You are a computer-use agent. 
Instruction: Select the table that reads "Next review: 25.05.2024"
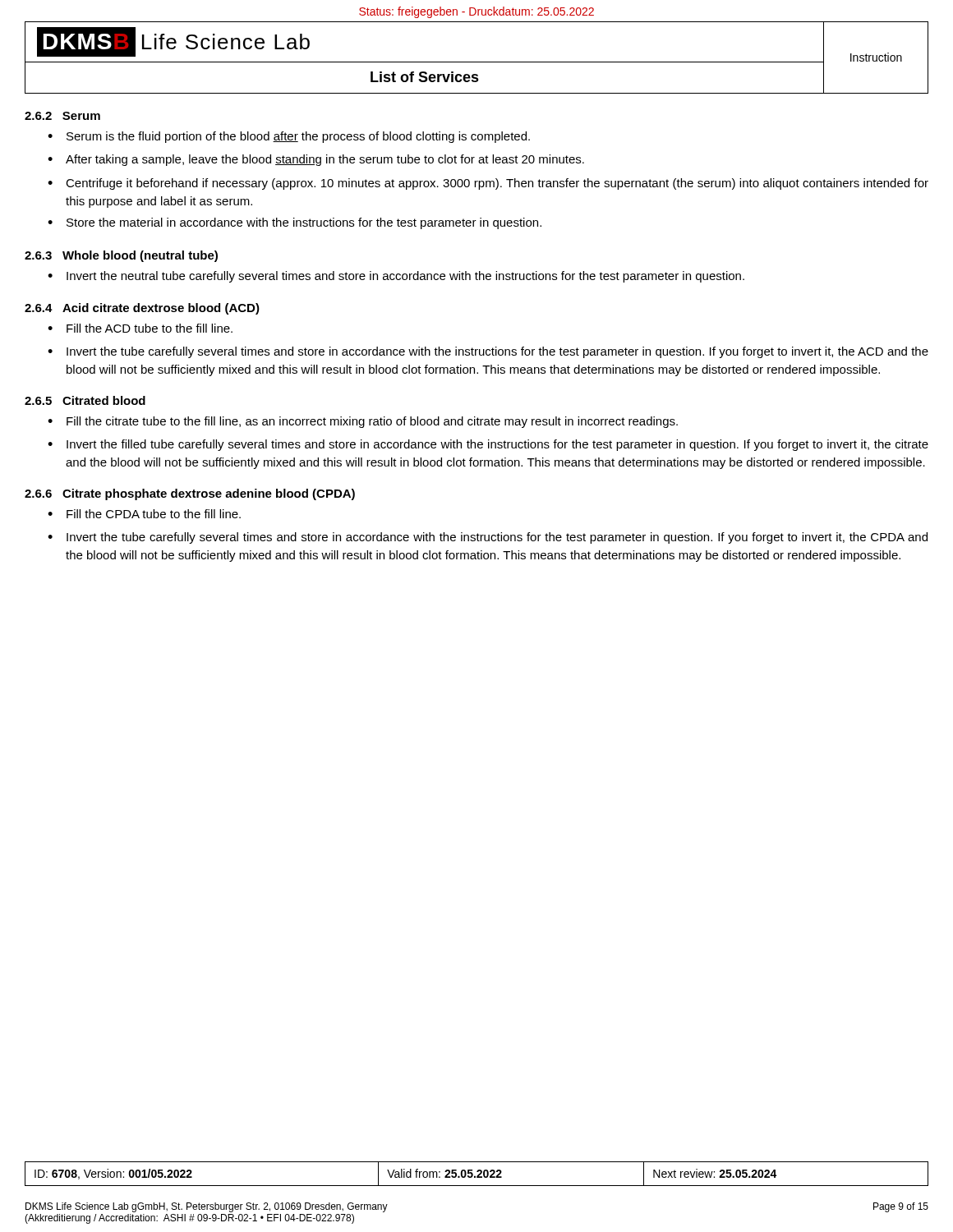pos(476,1174)
